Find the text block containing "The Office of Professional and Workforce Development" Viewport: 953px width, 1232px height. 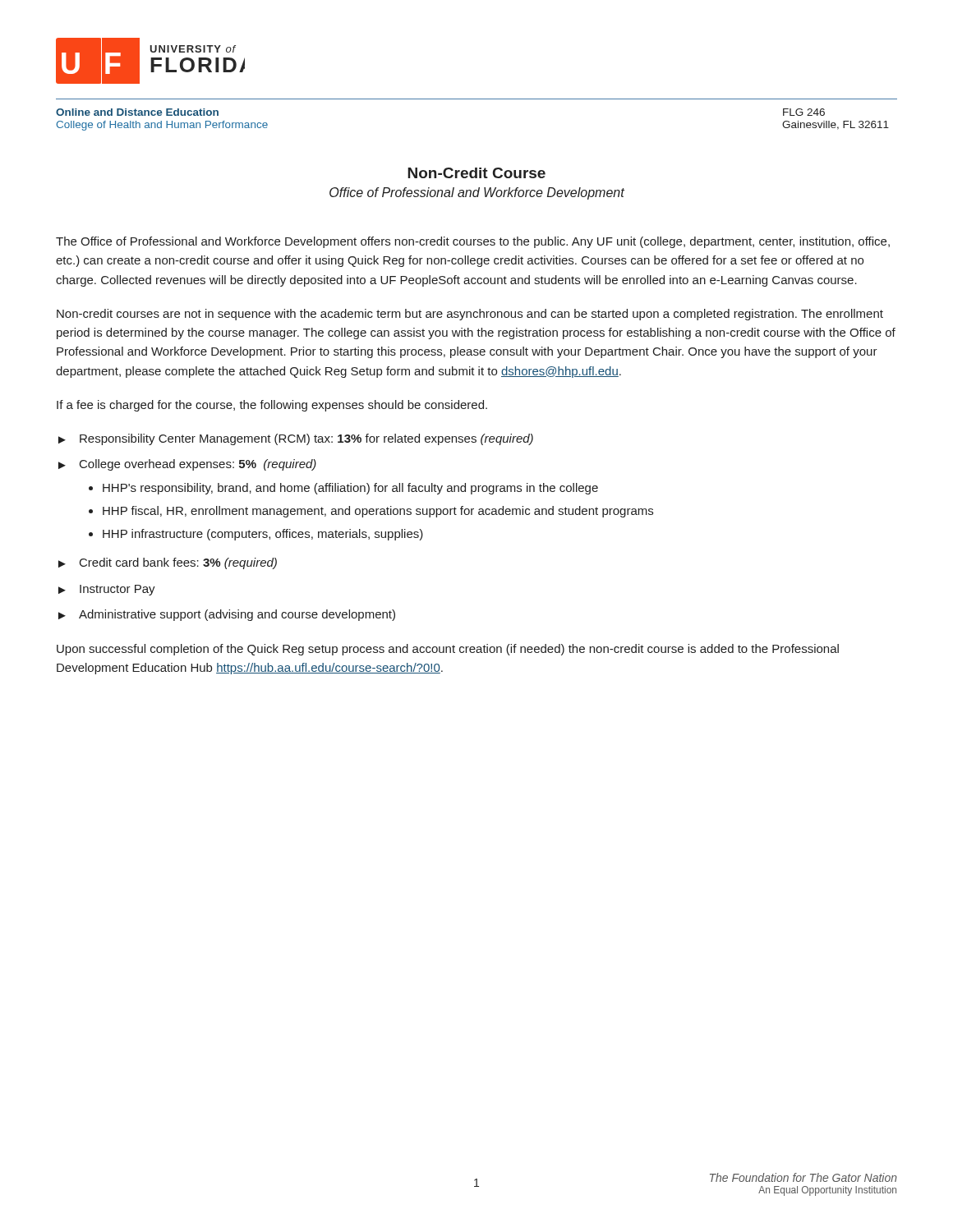[473, 260]
